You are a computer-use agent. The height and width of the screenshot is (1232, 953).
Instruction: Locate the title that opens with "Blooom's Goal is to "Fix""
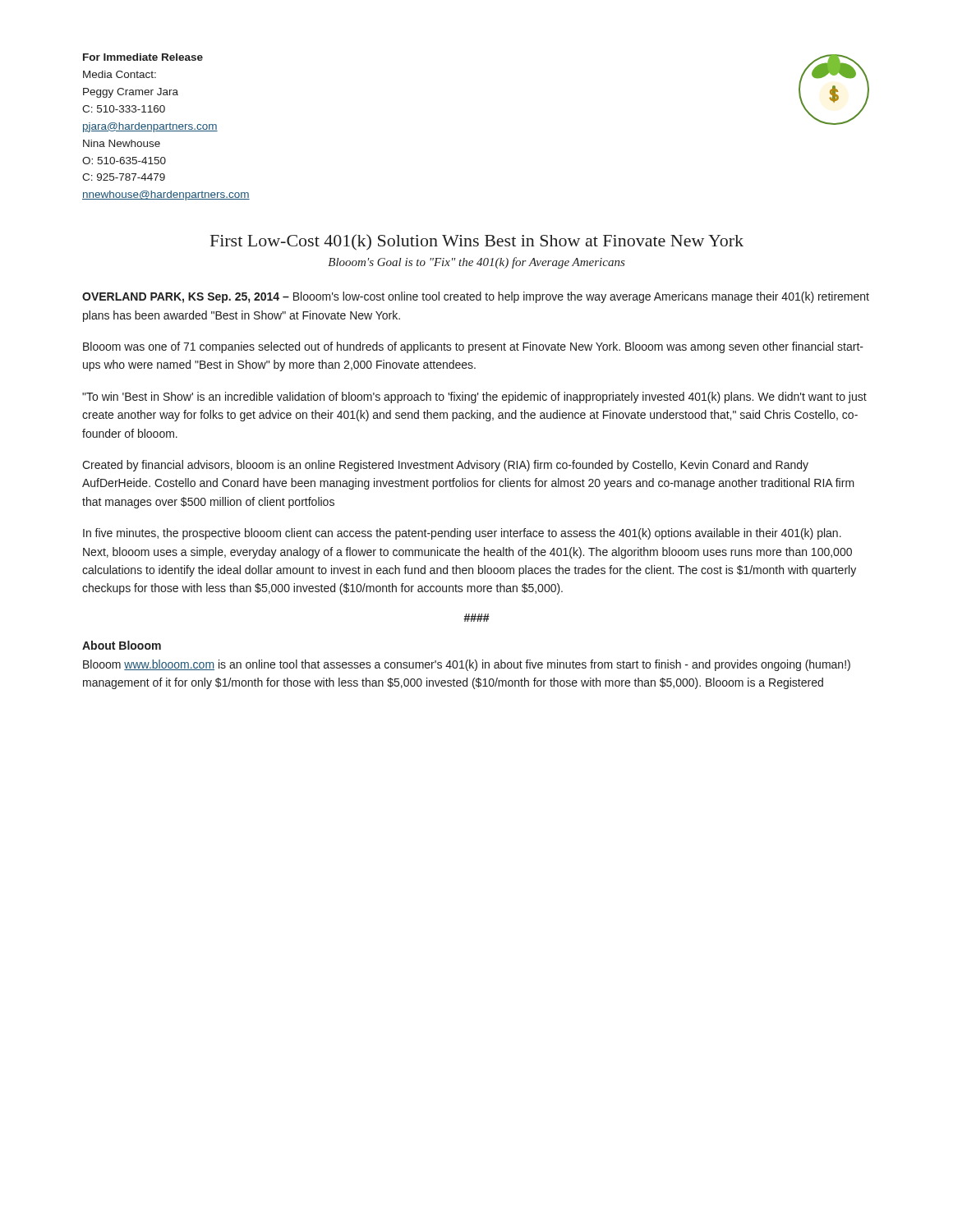coord(476,262)
